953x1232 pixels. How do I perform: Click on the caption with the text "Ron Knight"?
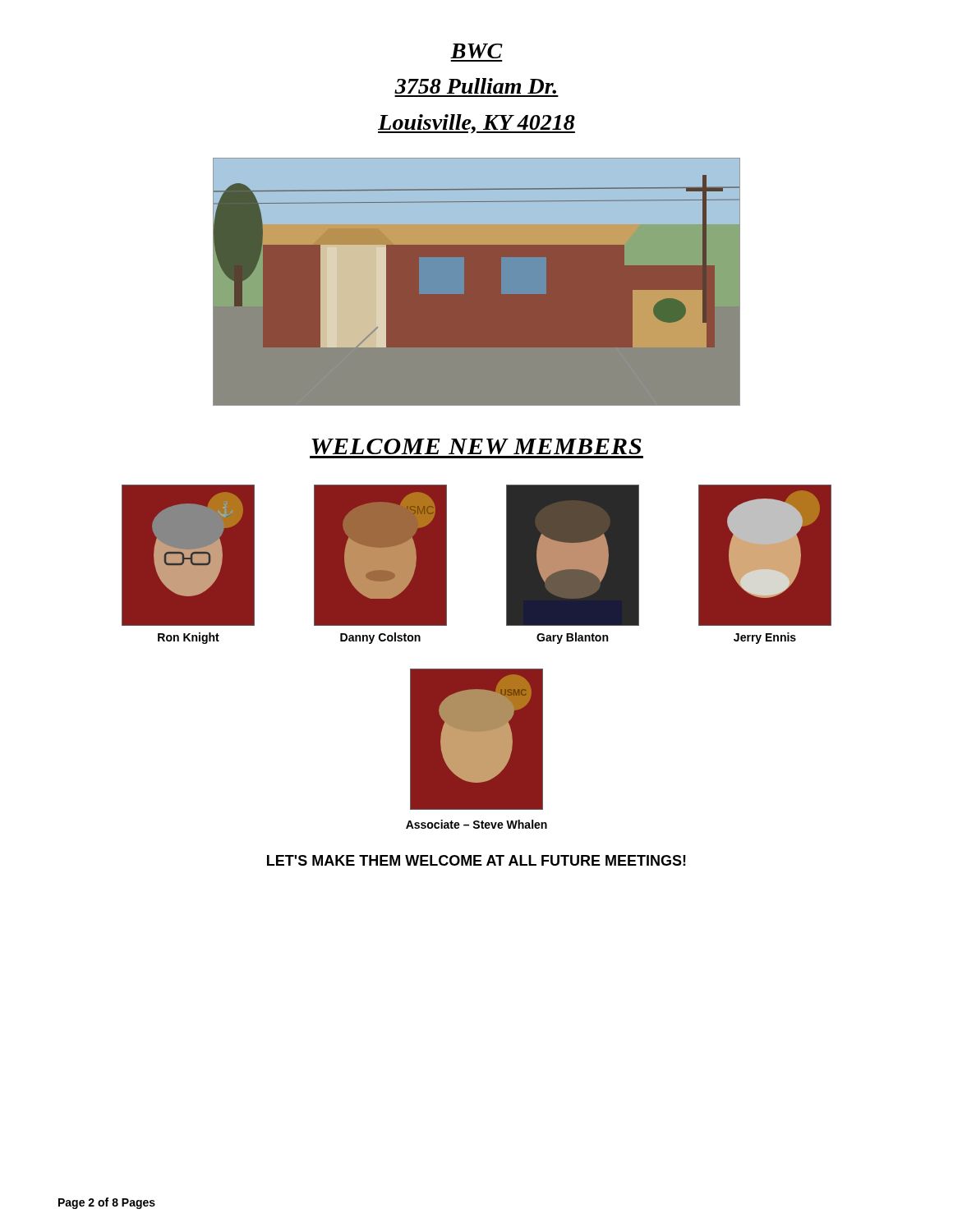pyautogui.click(x=188, y=637)
